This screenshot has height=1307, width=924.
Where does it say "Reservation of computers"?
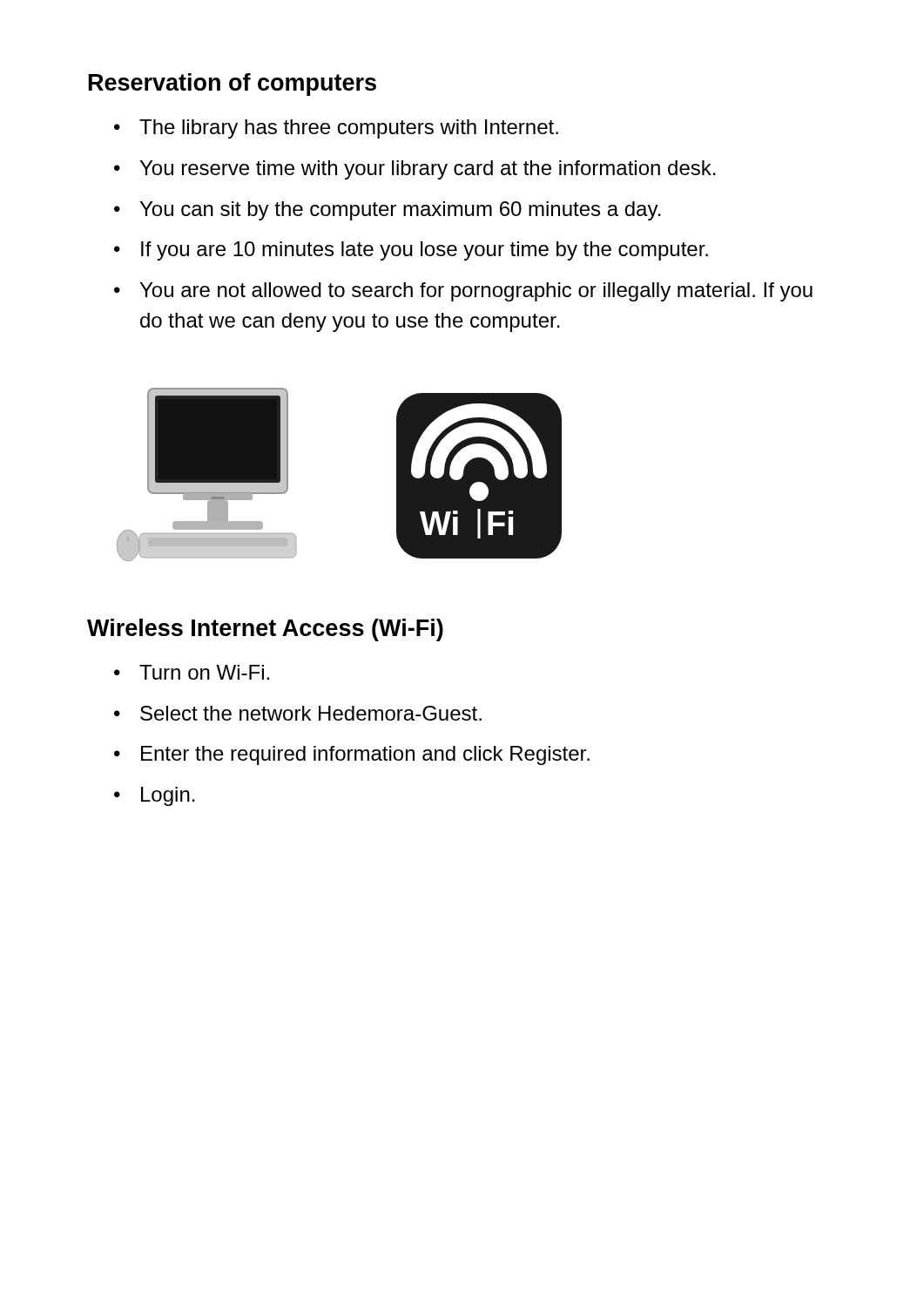(232, 83)
